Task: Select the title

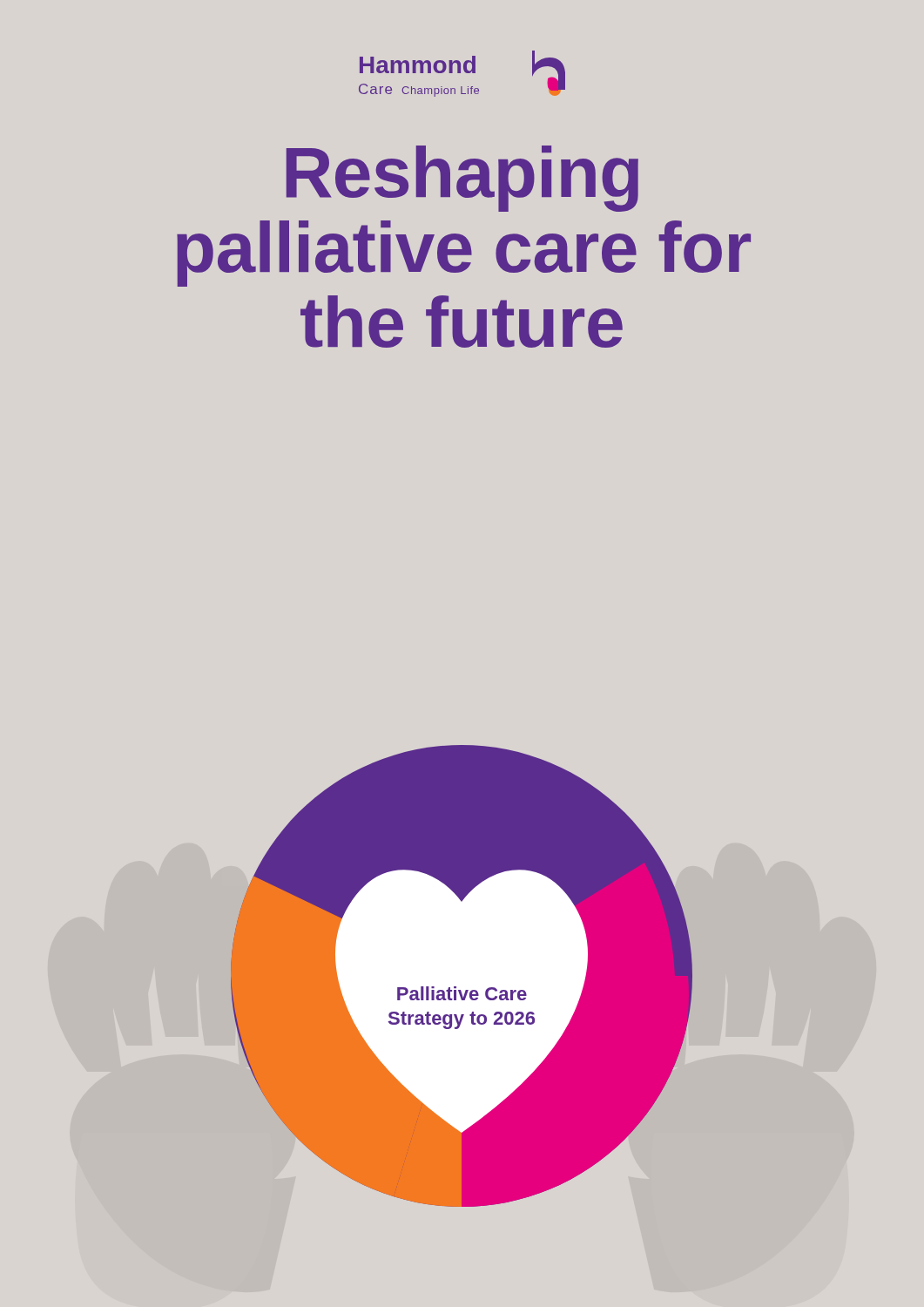Action: point(462,248)
